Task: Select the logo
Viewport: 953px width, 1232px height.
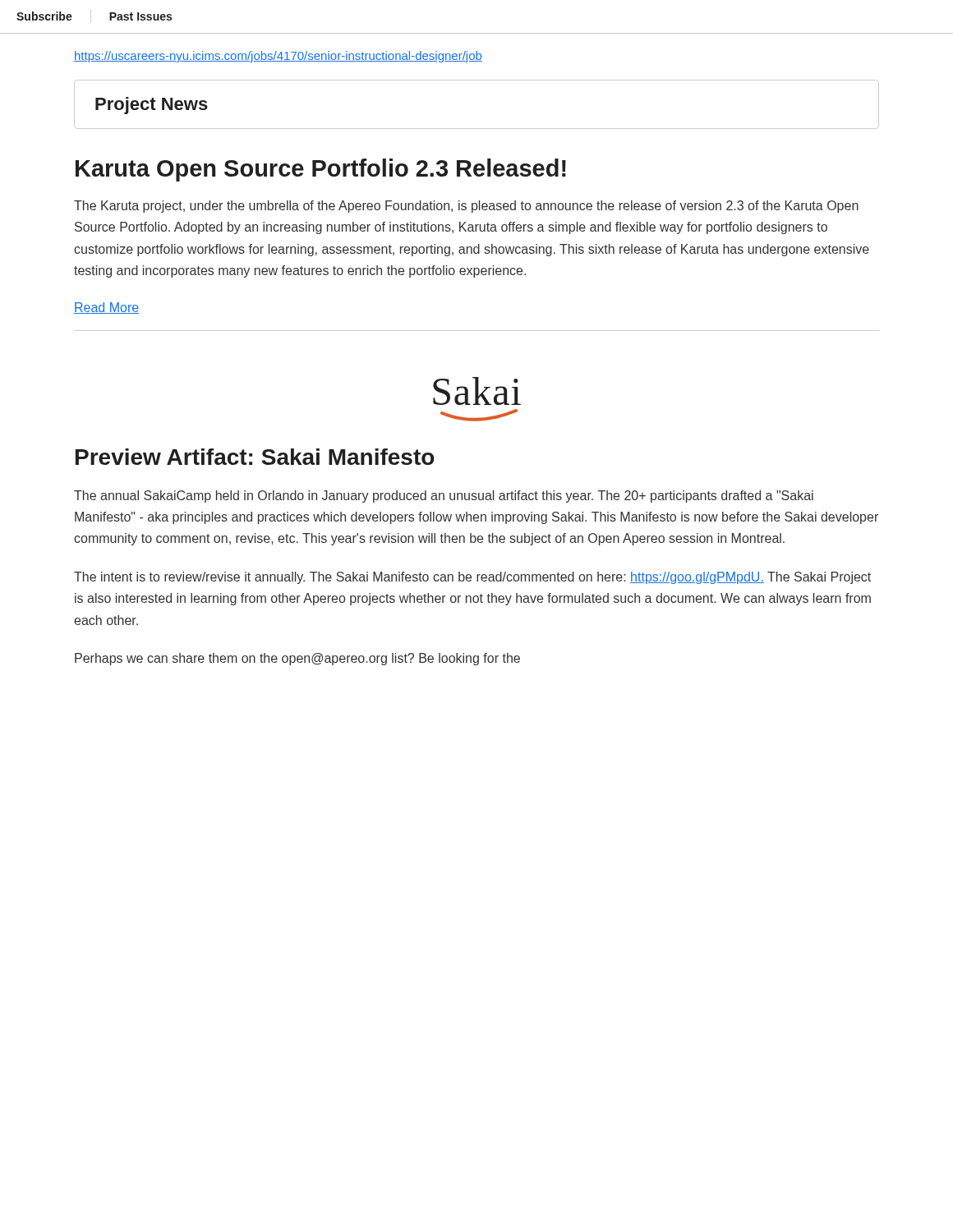Action: tap(476, 391)
